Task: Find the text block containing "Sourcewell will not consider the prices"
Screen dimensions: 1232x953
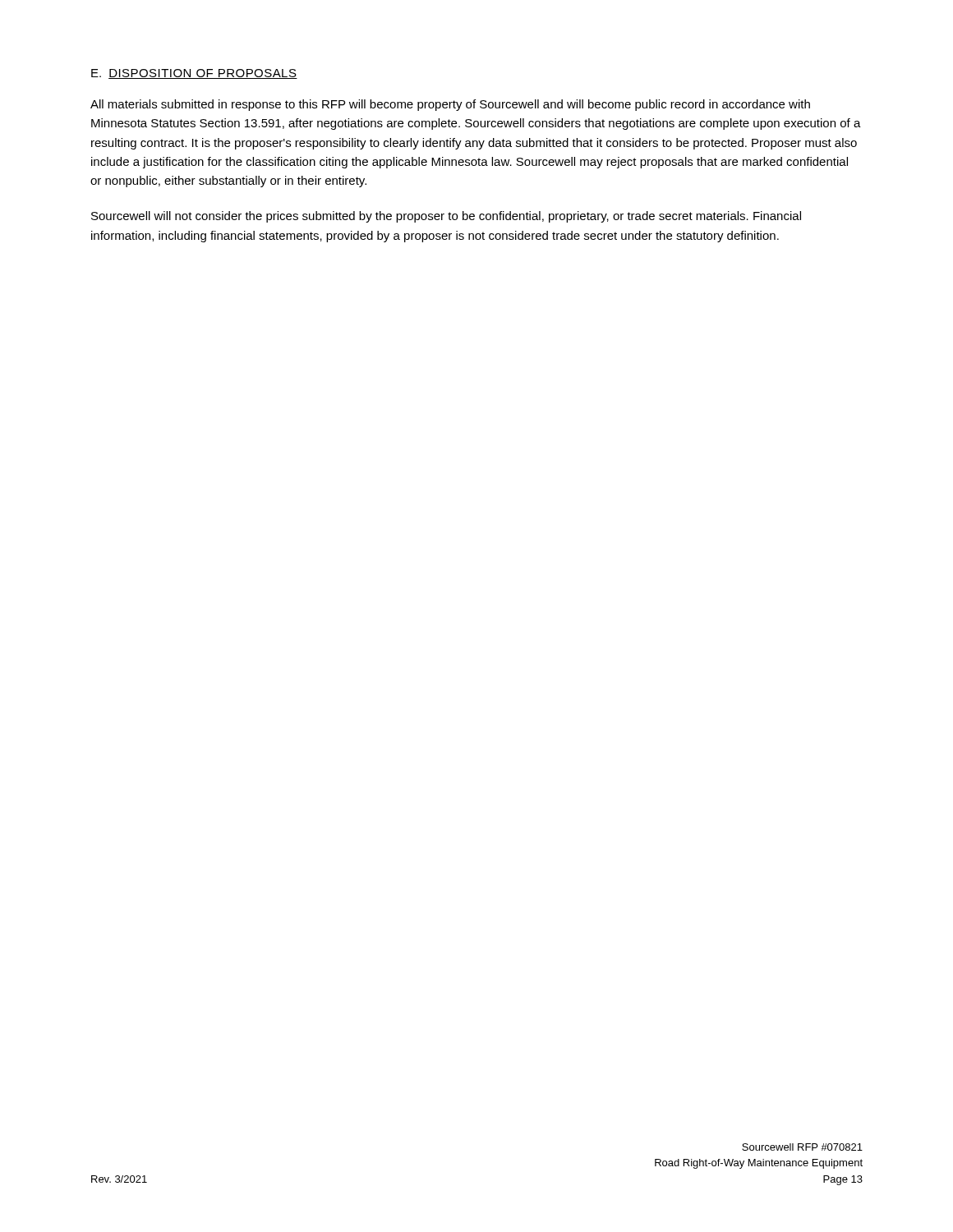Action: coord(446,225)
